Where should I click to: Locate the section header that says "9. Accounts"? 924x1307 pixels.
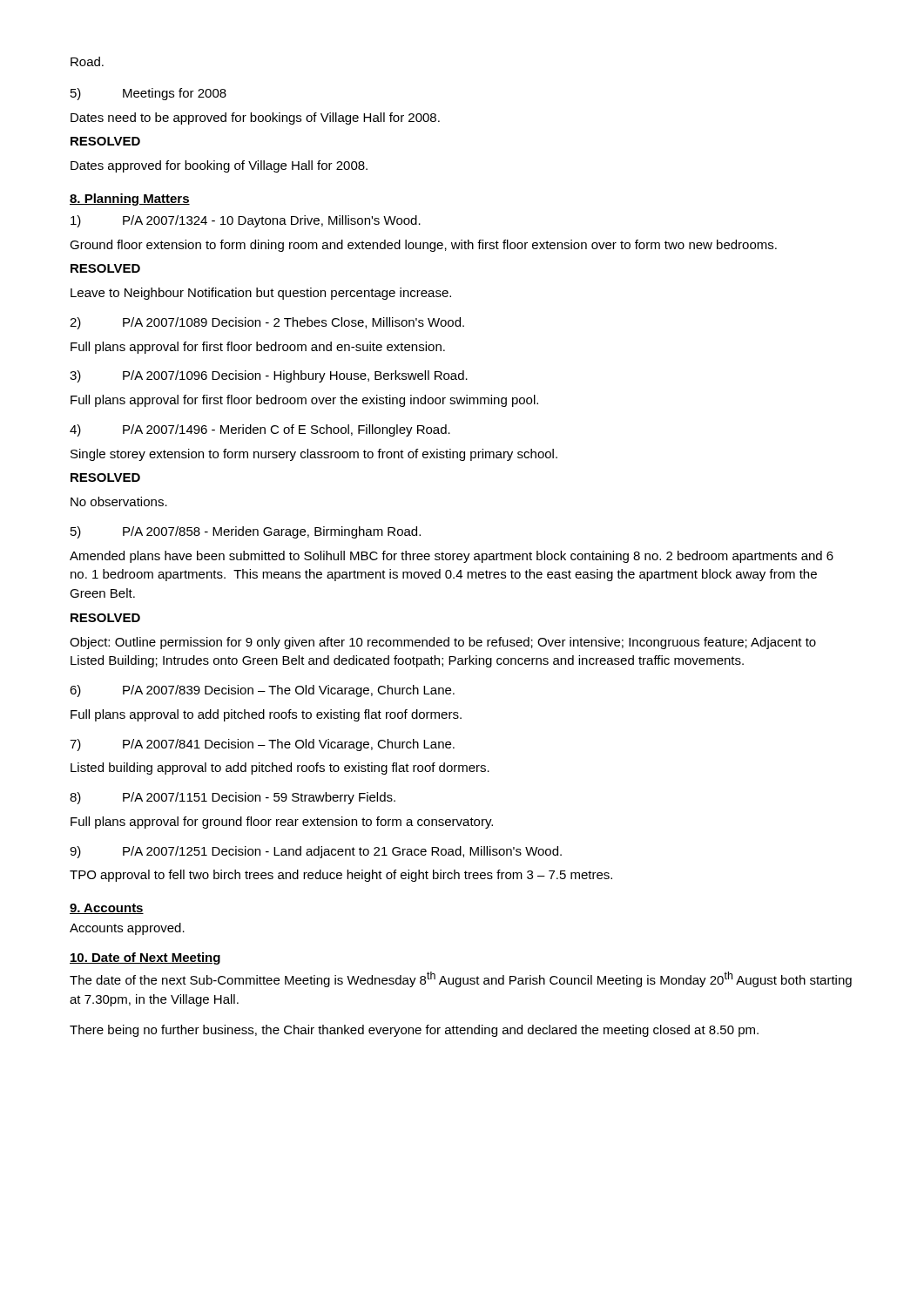[106, 908]
